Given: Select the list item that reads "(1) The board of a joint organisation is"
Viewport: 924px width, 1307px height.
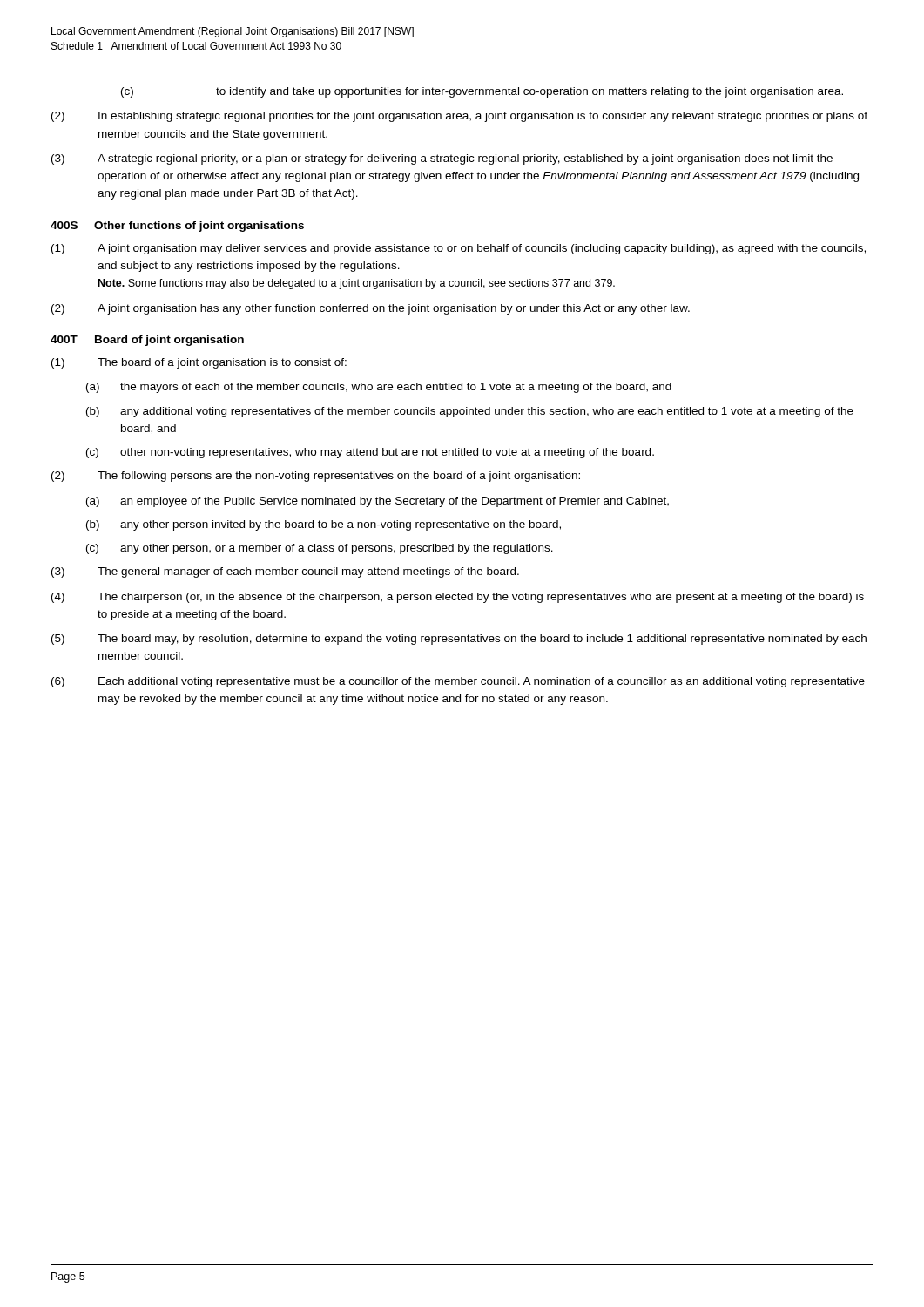Looking at the screenshot, I should (x=199, y=363).
